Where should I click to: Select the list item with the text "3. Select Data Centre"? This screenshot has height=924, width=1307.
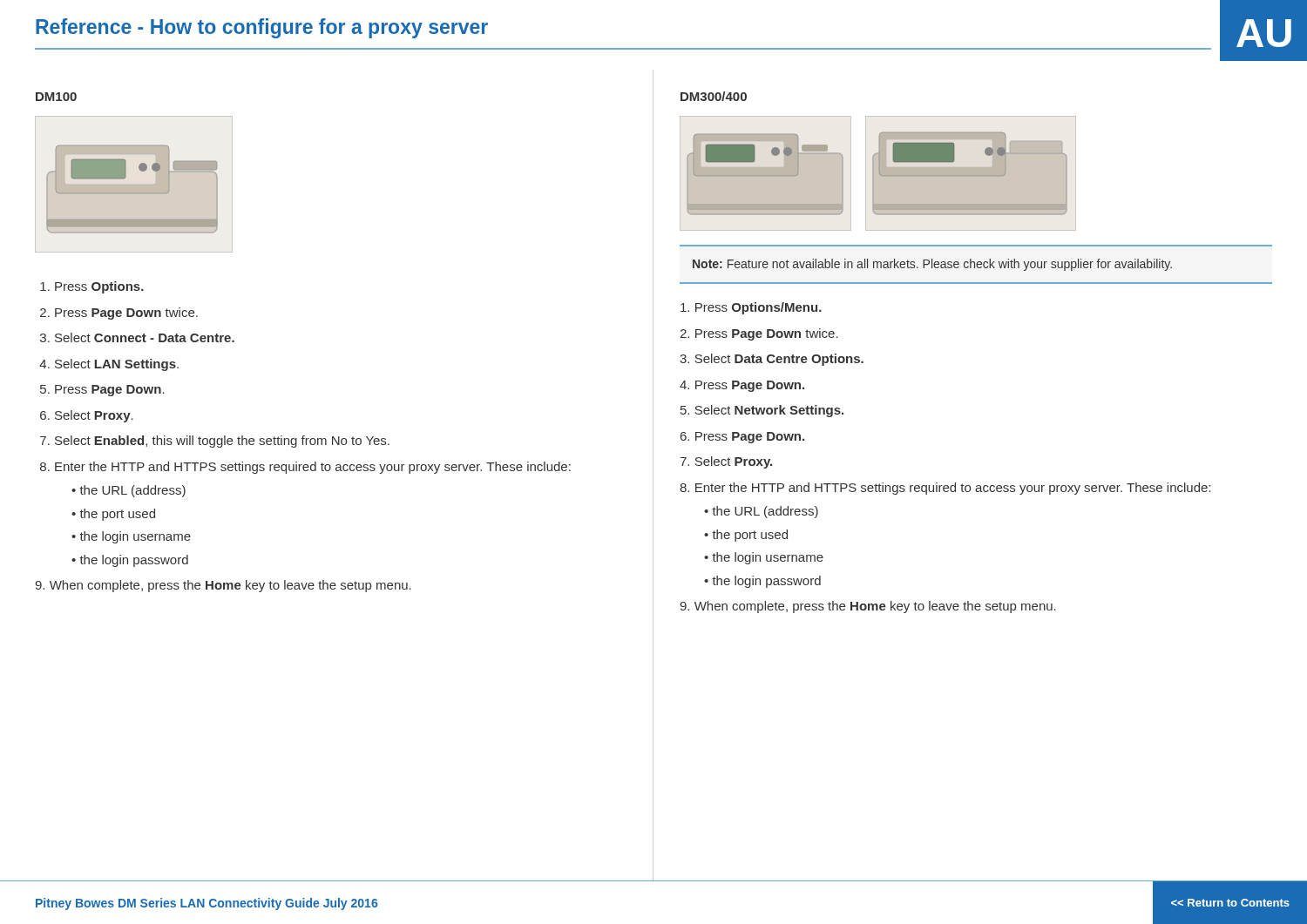pyautogui.click(x=772, y=358)
